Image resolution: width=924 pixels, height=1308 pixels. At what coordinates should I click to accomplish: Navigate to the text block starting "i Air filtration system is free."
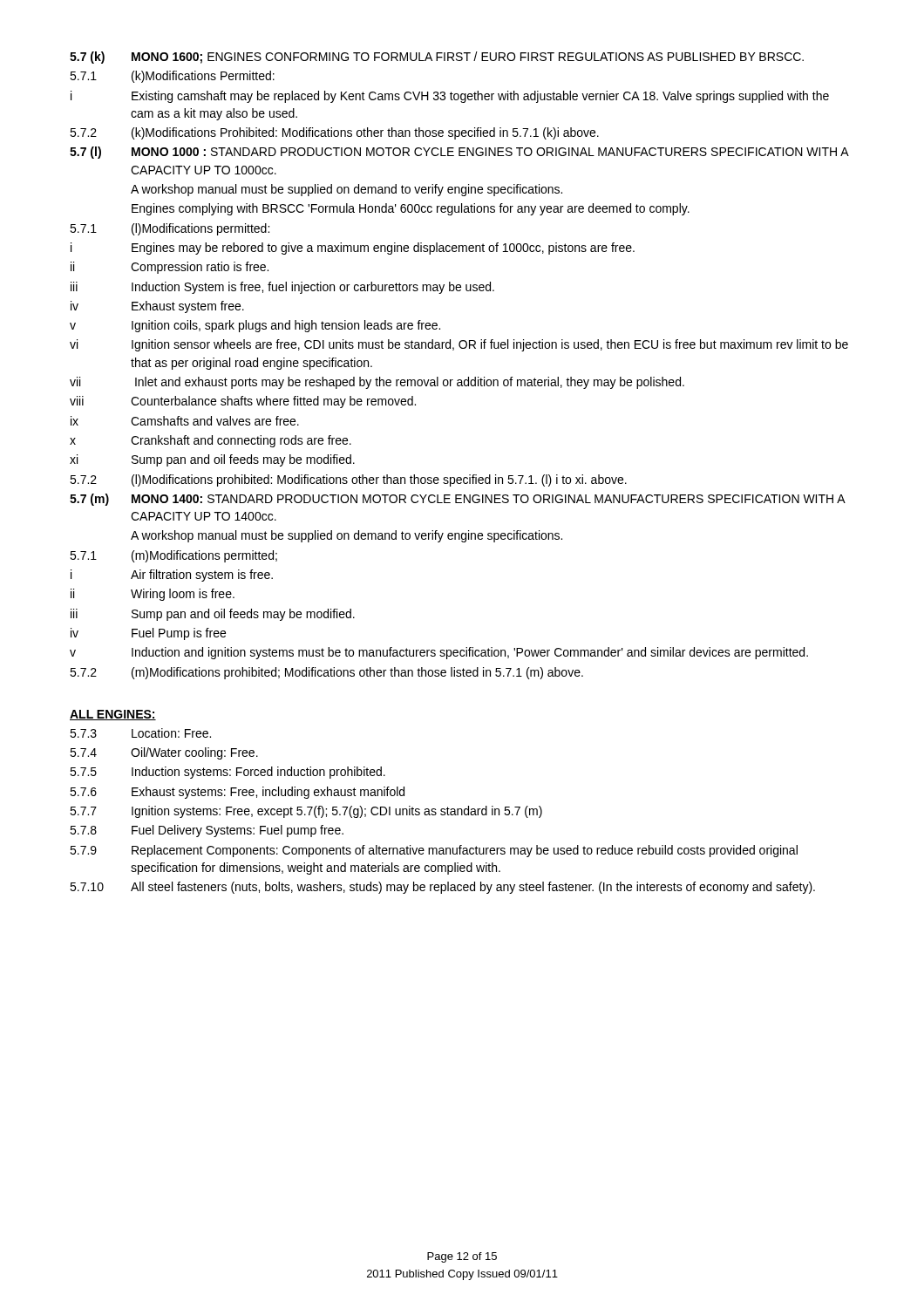tap(172, 575)
